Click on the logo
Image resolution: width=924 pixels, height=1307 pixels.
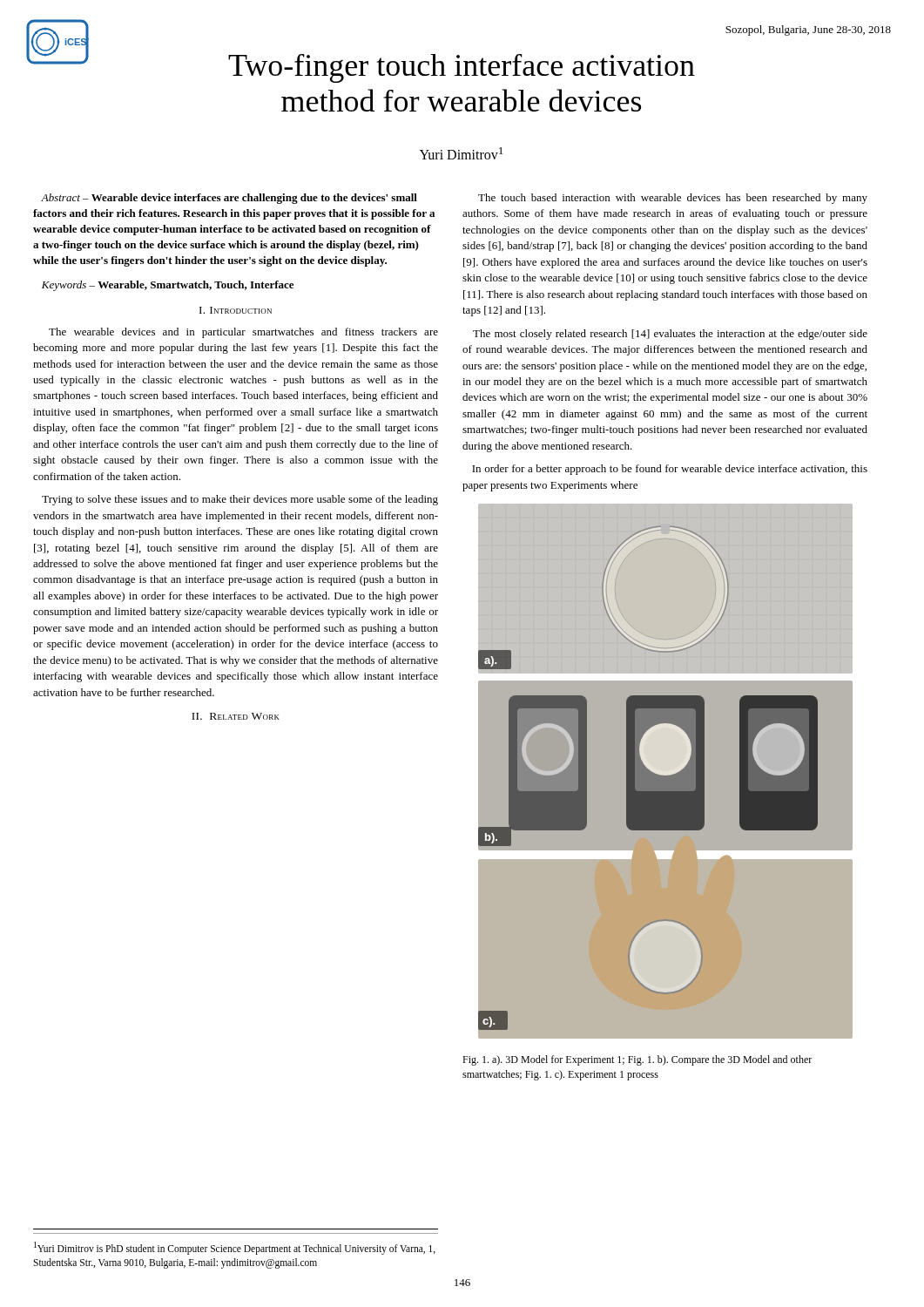(57, 42)
